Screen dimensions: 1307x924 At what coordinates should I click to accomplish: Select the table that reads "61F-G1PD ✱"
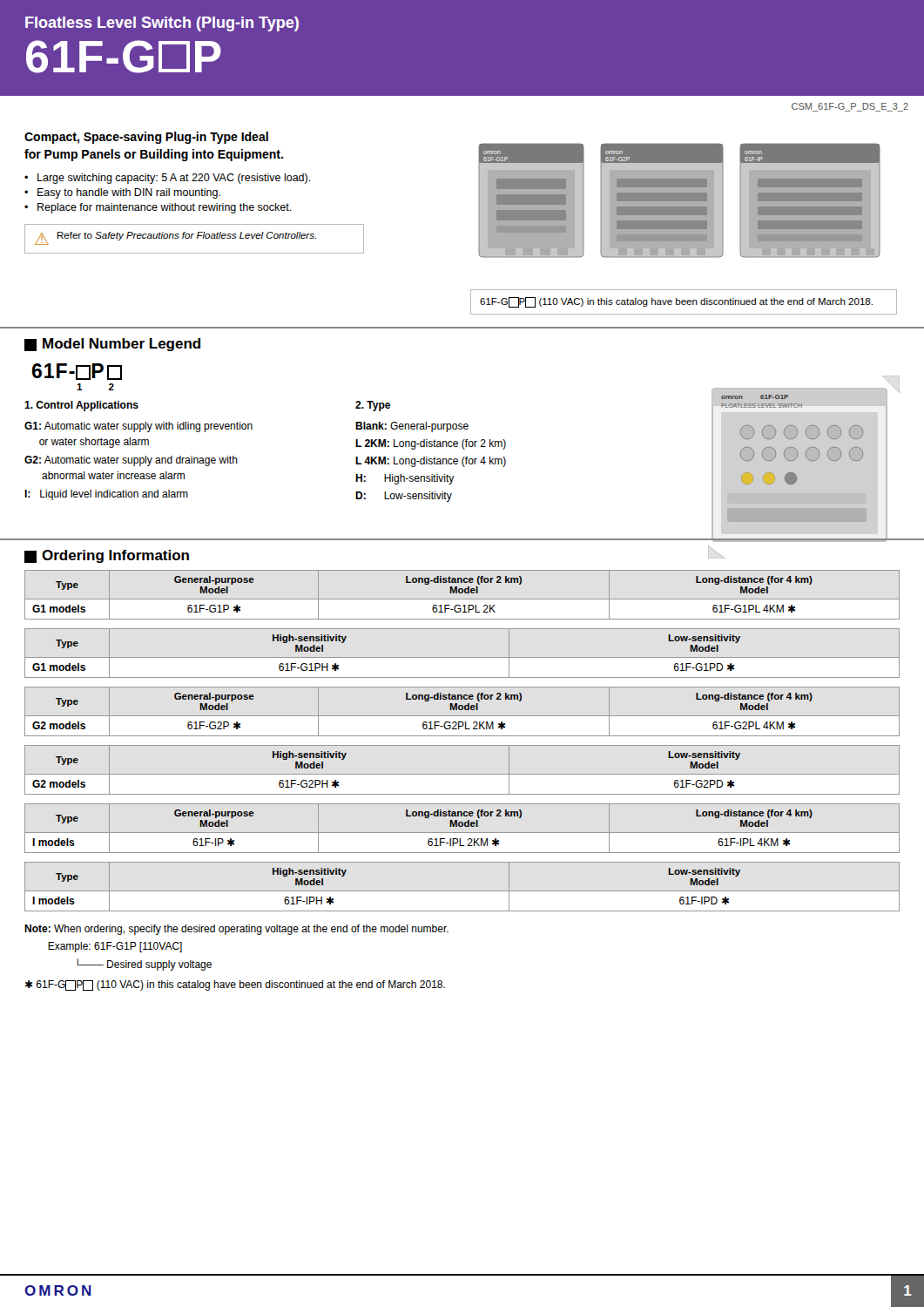click(x=462, y=653)
